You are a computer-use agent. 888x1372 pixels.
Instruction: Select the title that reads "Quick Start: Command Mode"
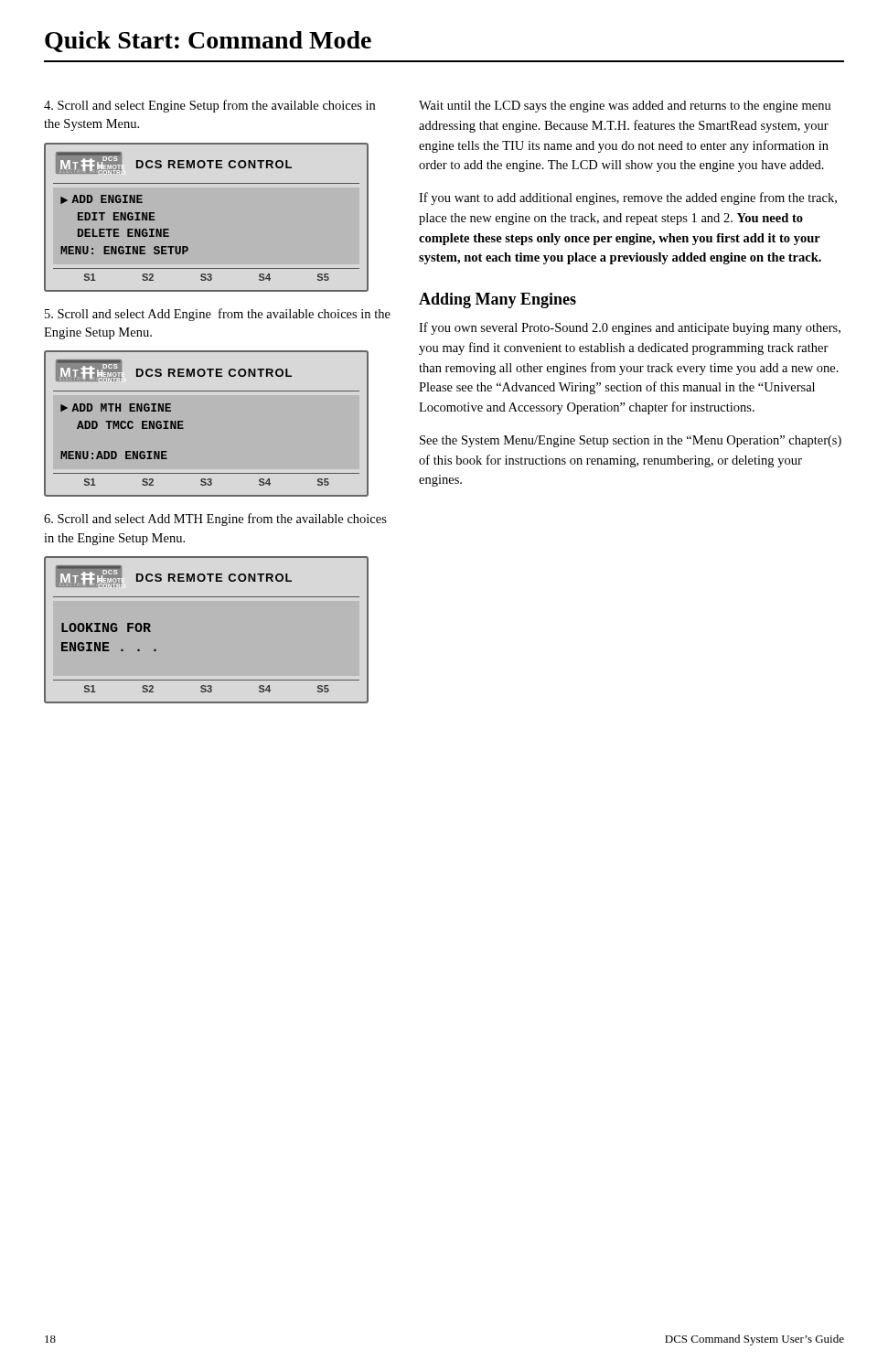(208, 42)
